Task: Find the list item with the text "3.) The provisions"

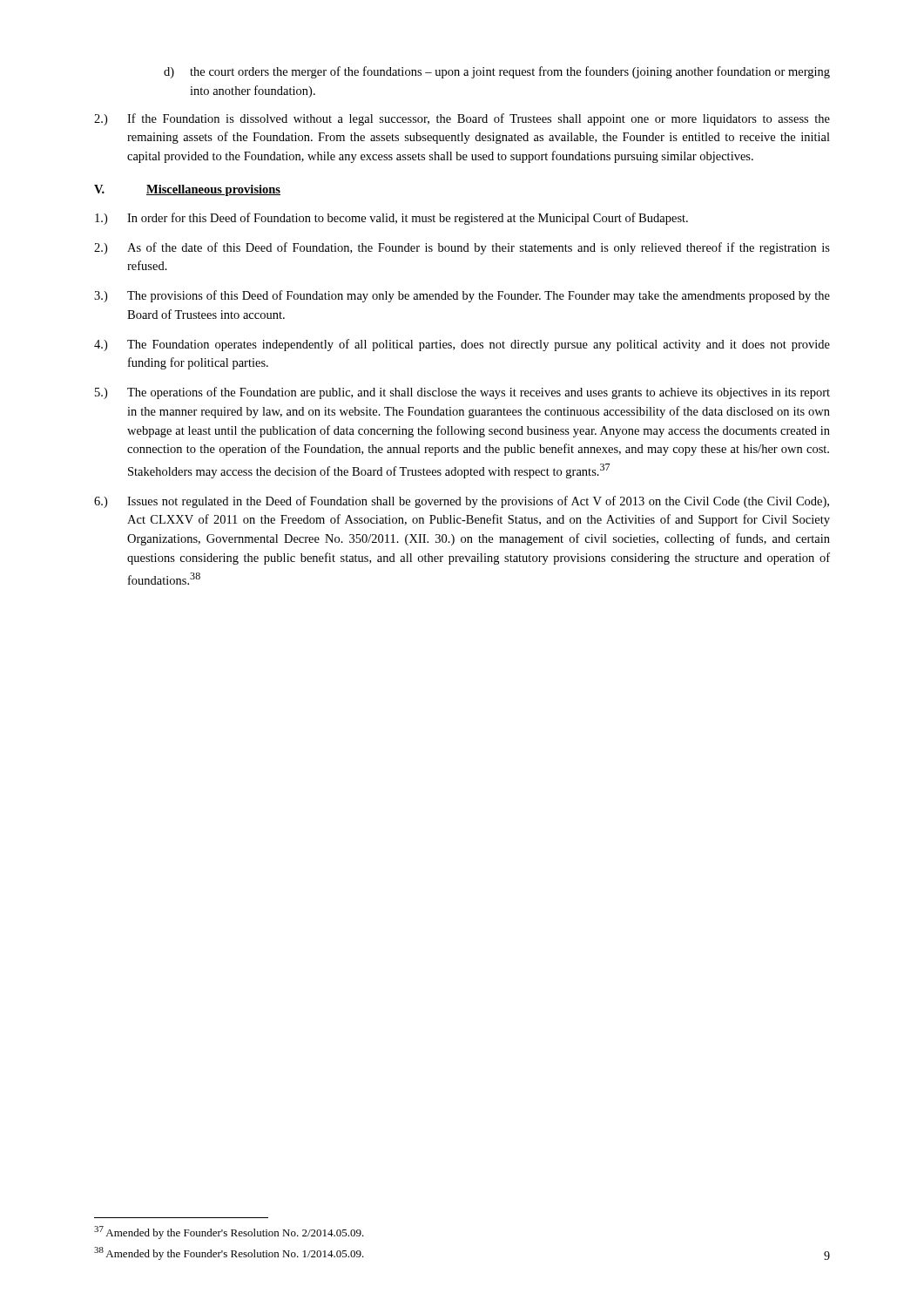Action: (462, 306)
